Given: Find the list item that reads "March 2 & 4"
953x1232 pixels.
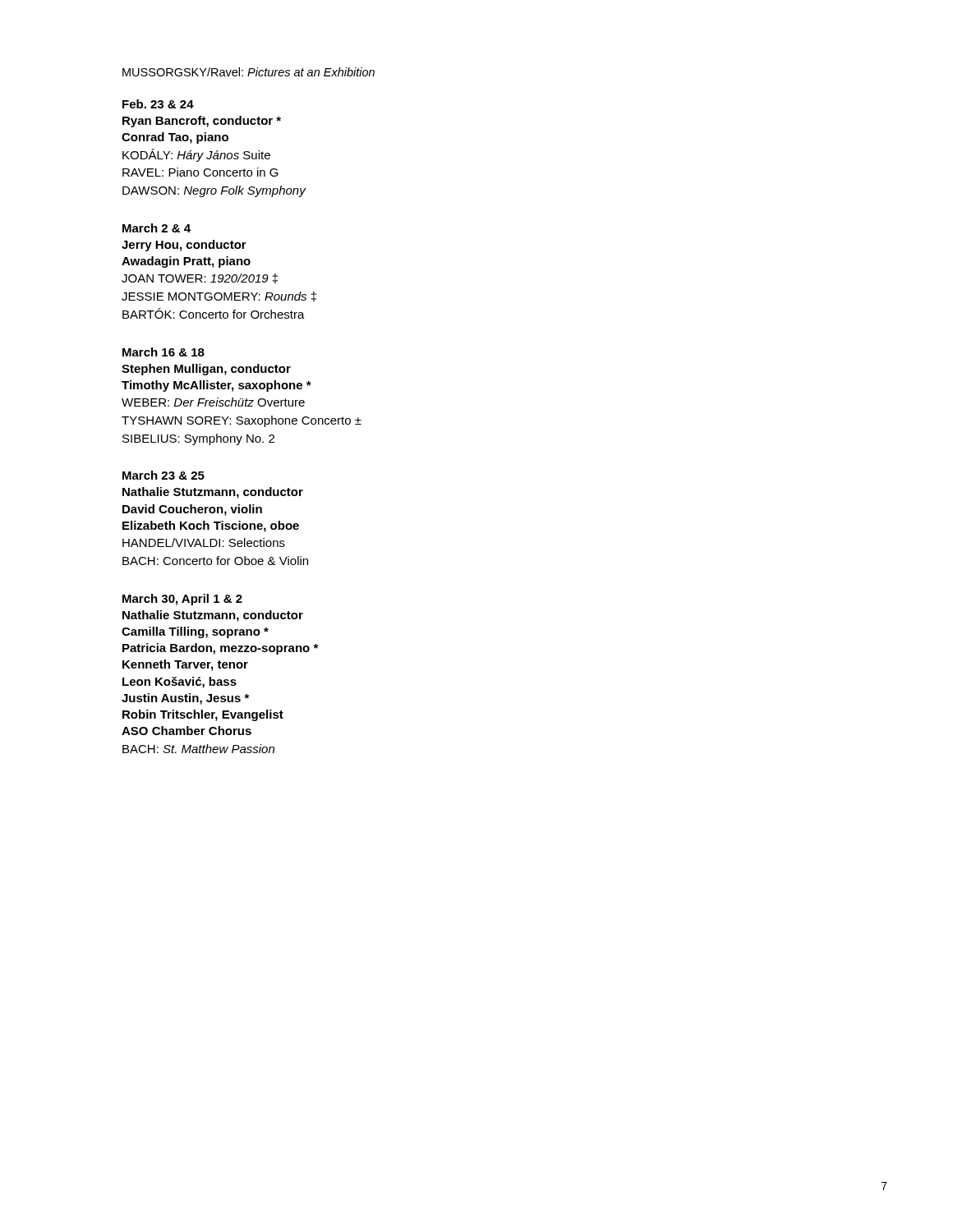Looking at the screenshot, I should 157,228.
